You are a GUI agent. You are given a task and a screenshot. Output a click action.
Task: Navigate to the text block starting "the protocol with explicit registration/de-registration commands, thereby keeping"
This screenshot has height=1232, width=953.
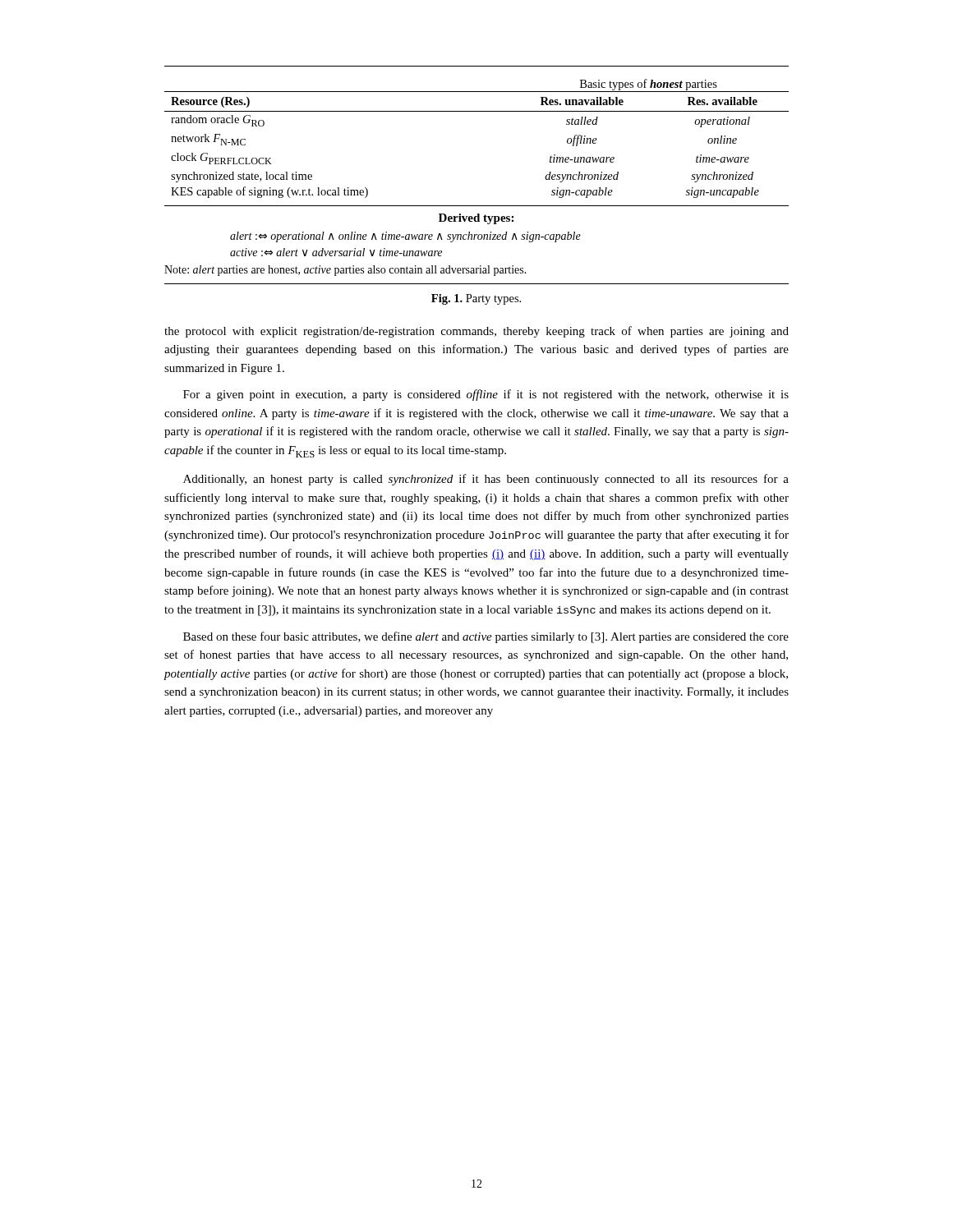tap(476, 521)
